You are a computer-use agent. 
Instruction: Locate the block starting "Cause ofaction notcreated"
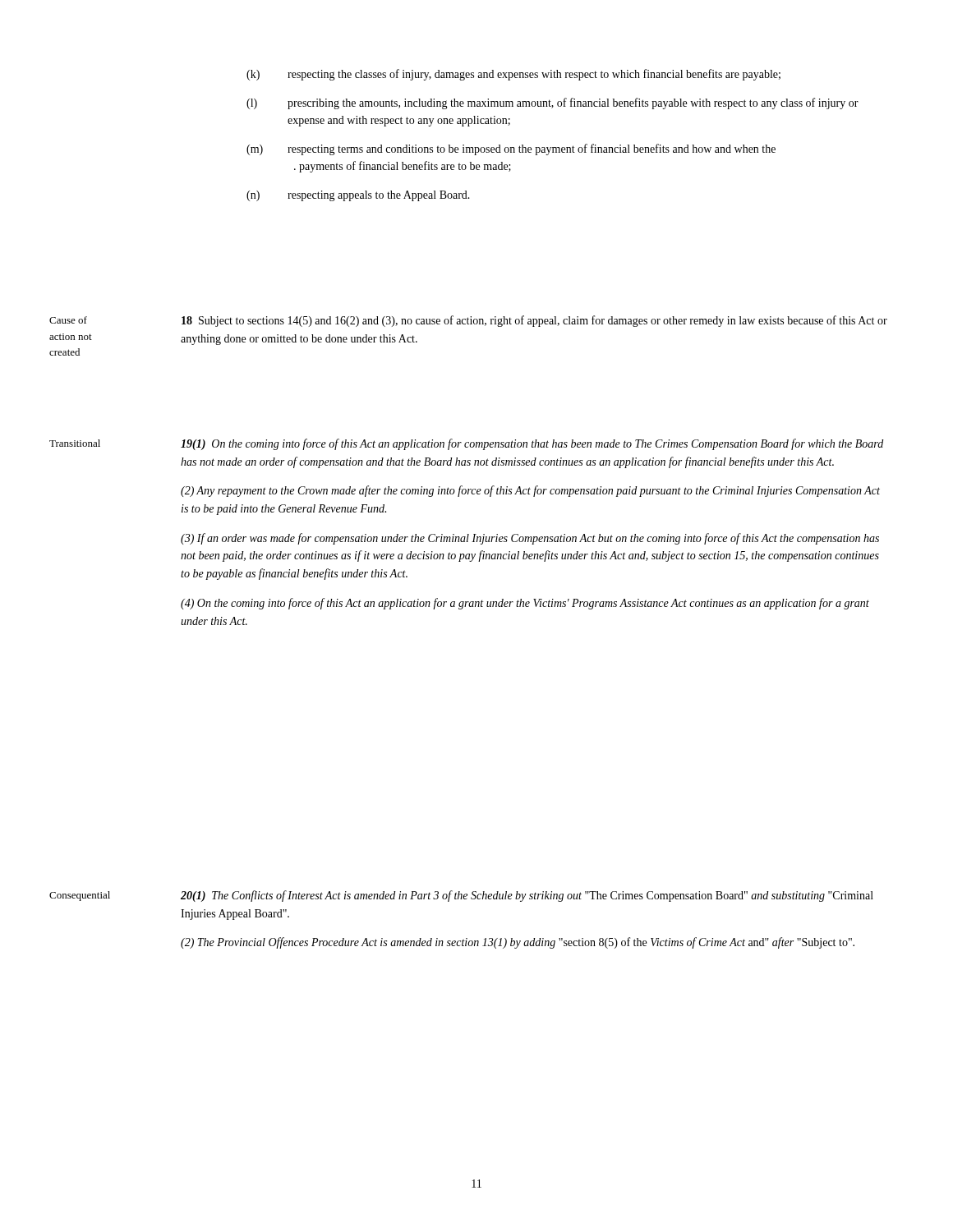point(70,336)
